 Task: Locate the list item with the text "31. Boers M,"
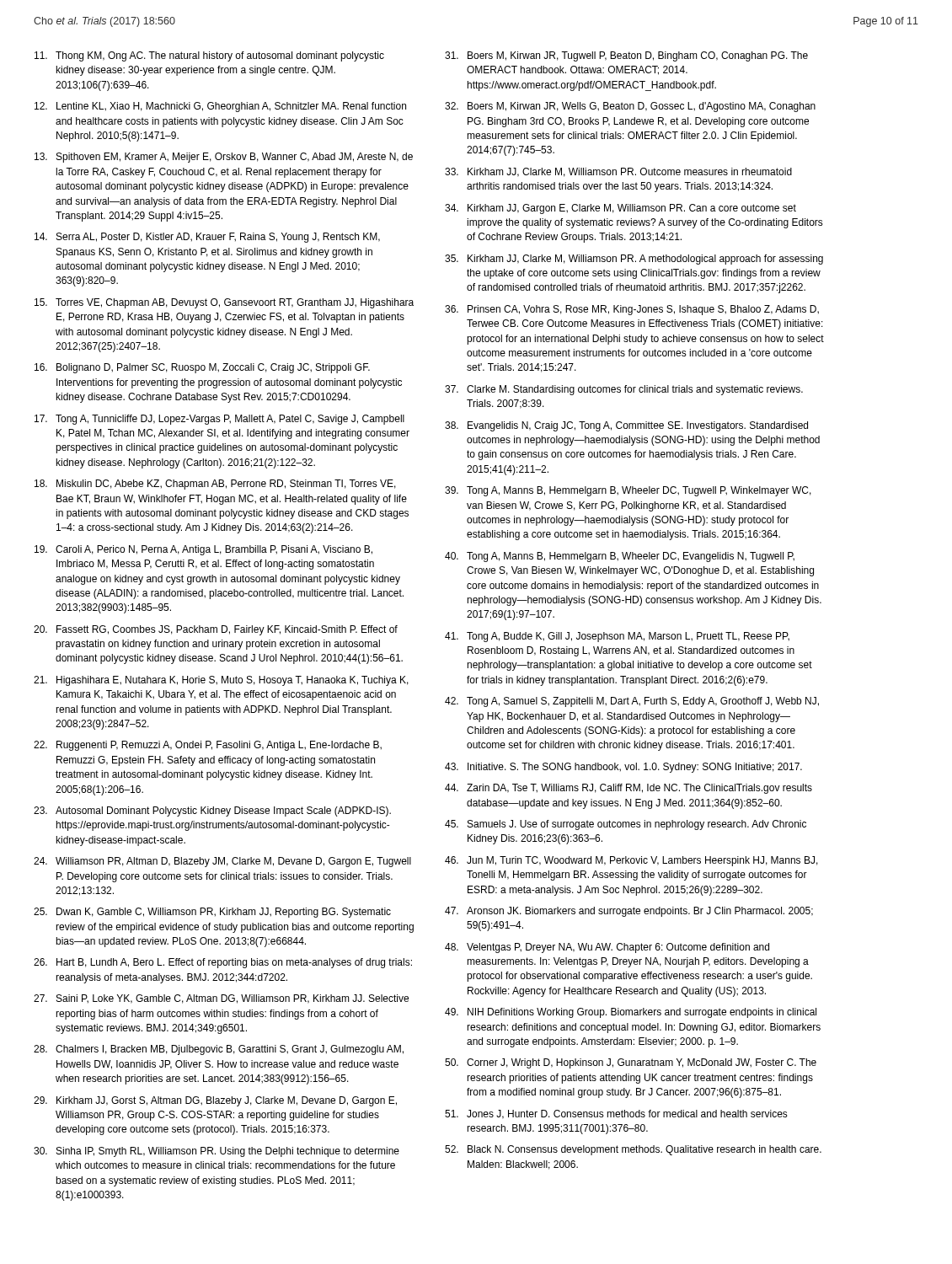point(635,71)
